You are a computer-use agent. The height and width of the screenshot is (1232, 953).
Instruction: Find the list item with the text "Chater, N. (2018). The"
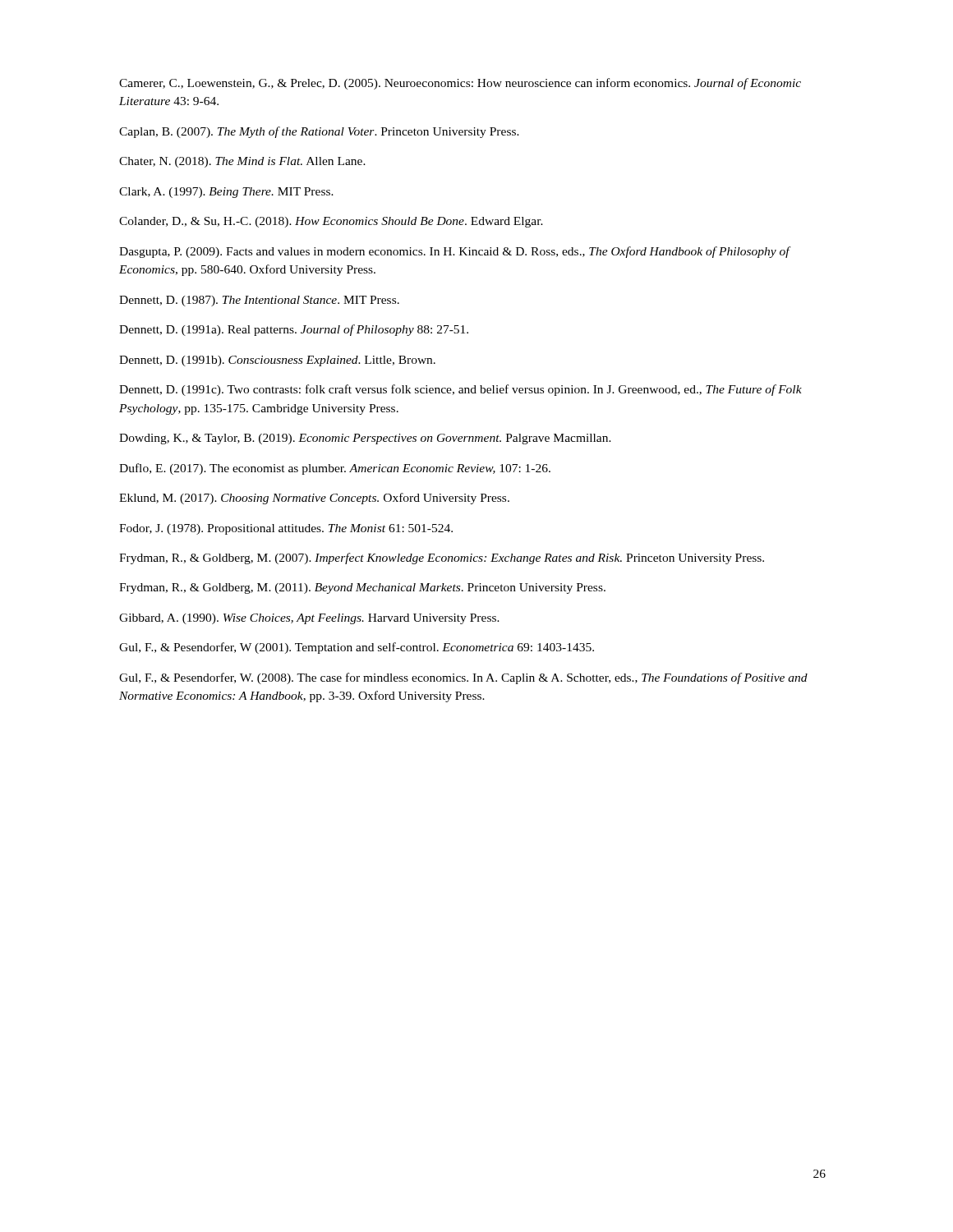[x=242, y=161]
